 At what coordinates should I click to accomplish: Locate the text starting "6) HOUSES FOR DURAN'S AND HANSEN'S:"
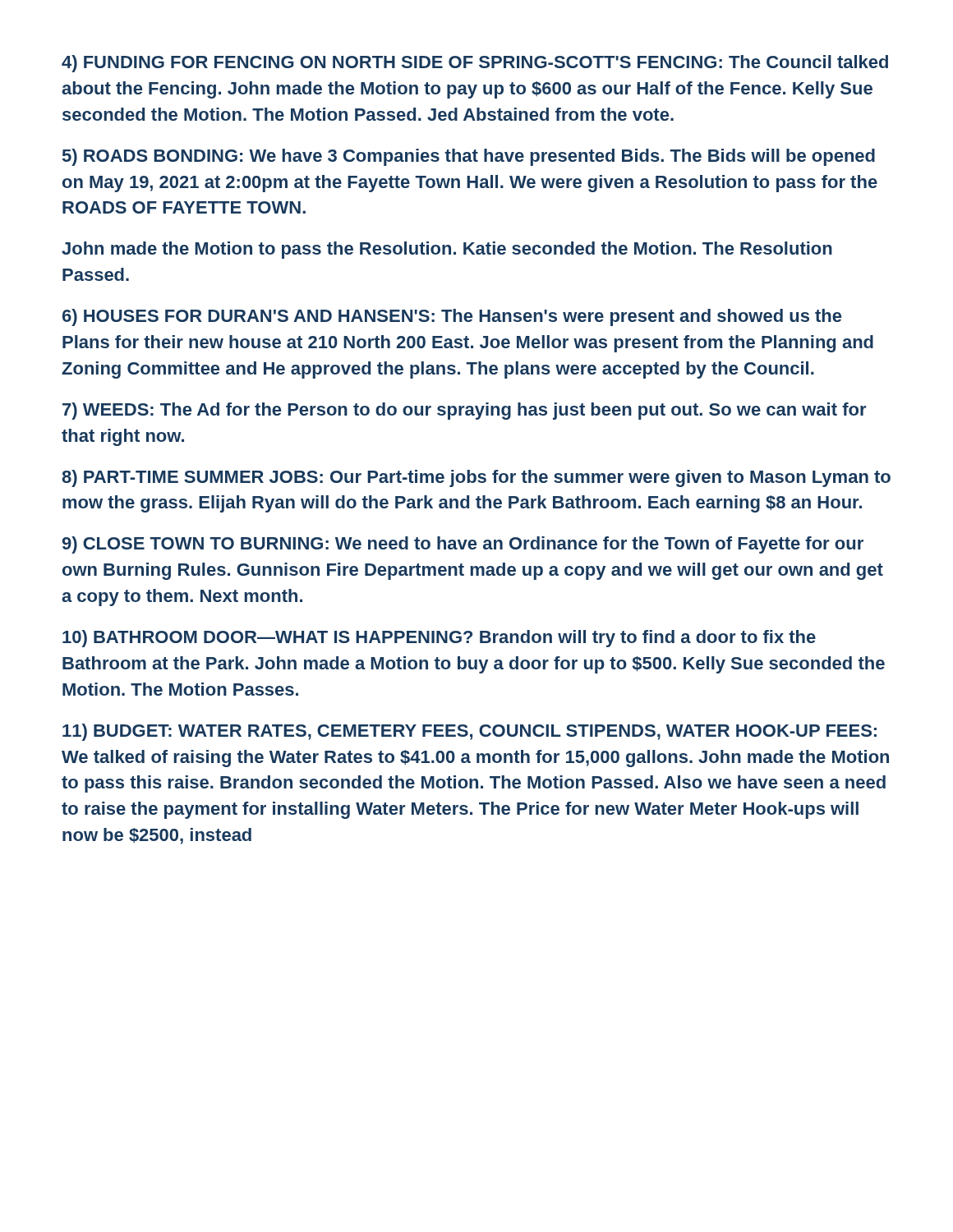point(468,342)
